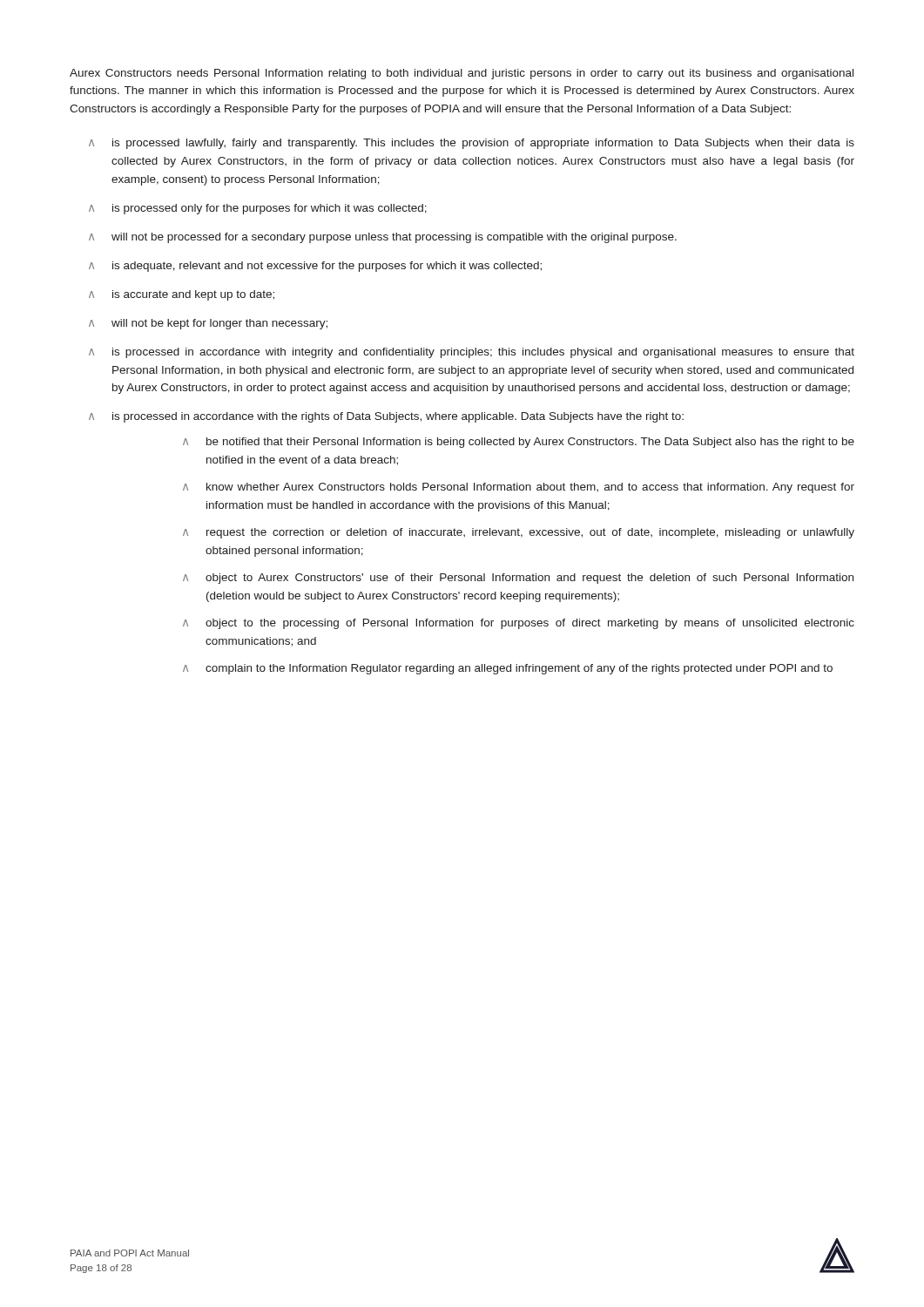This screenshot has height=1307, width=924.
Task: Select the list item with the text "∧ is adequate, relevant and not excessive for"
Action: pos(471,266)
